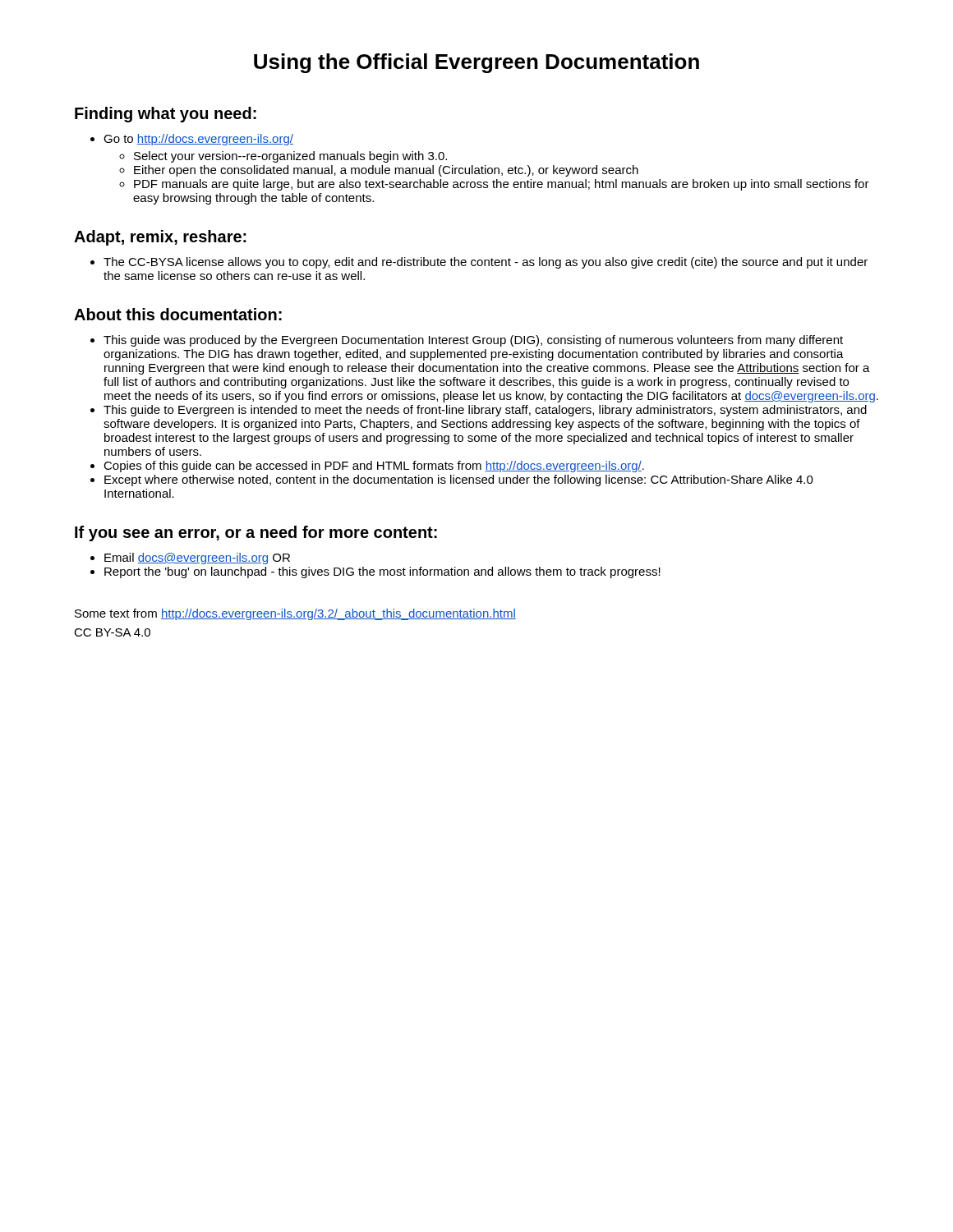Click on the element starting "The CC-BYSA license allows you to copy, edit"
953x1232 pixels.
coord(491,269)
